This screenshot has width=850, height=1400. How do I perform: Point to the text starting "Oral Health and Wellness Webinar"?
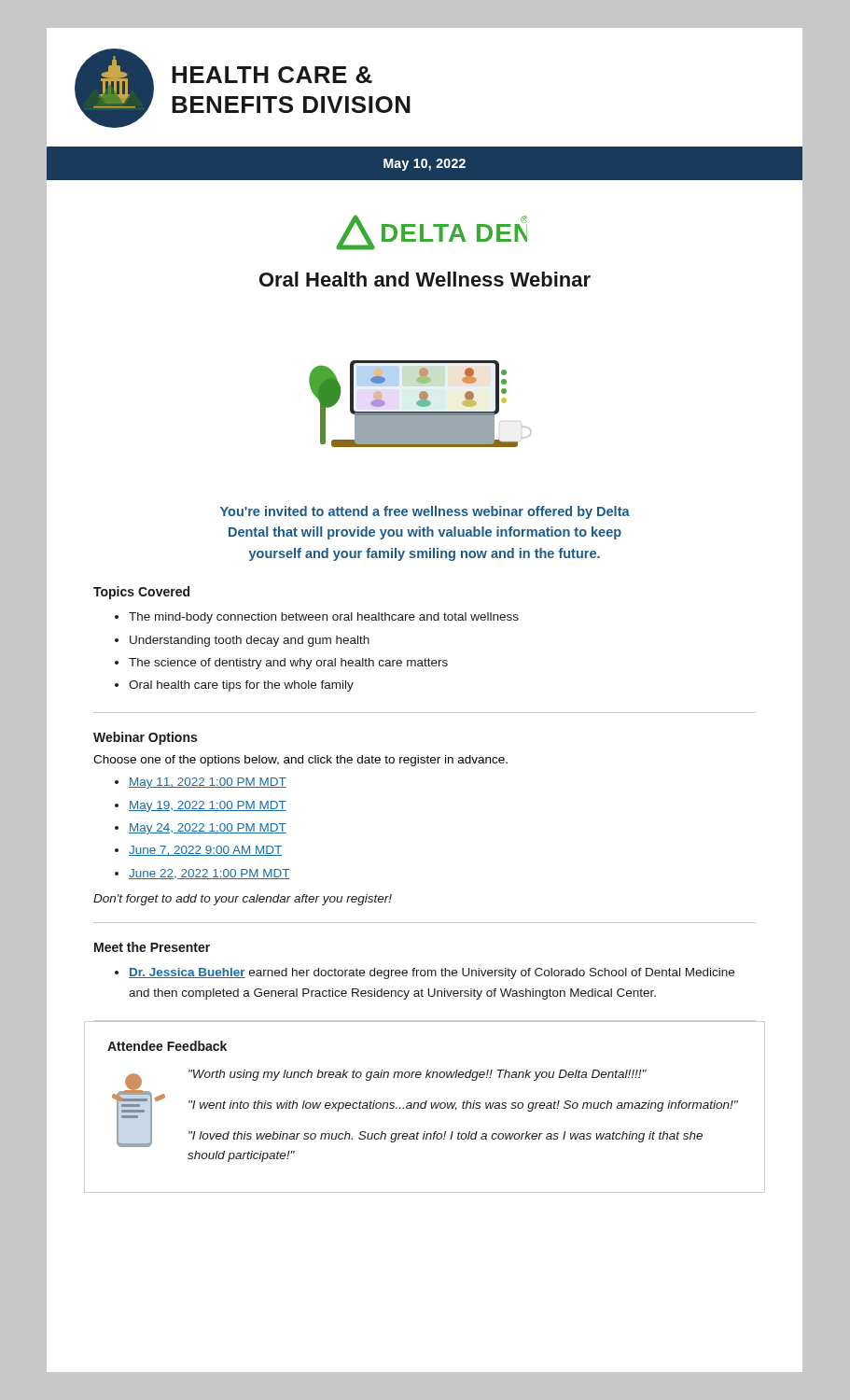pos(425,280)
